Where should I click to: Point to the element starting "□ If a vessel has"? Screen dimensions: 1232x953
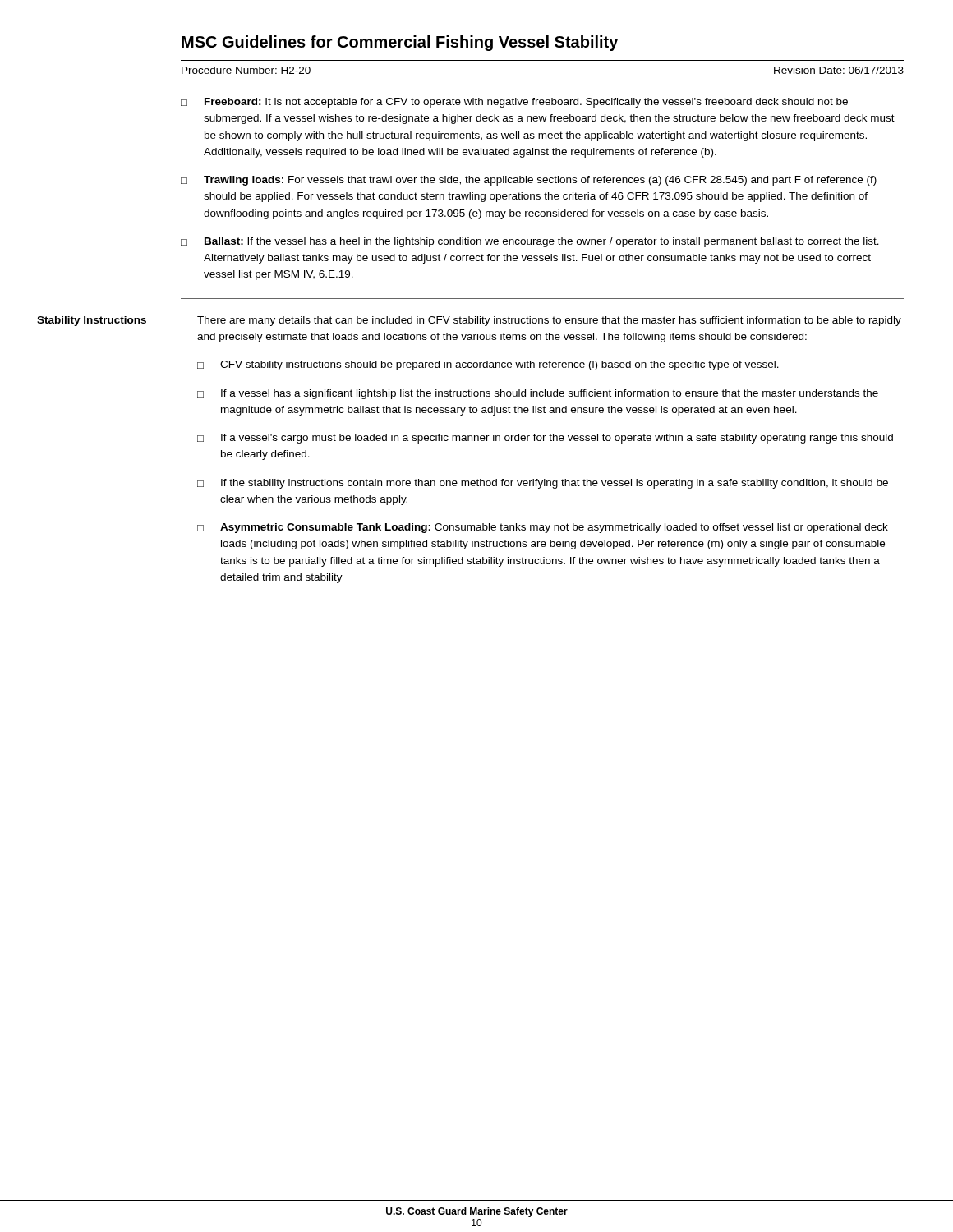[x=550, y=401]
